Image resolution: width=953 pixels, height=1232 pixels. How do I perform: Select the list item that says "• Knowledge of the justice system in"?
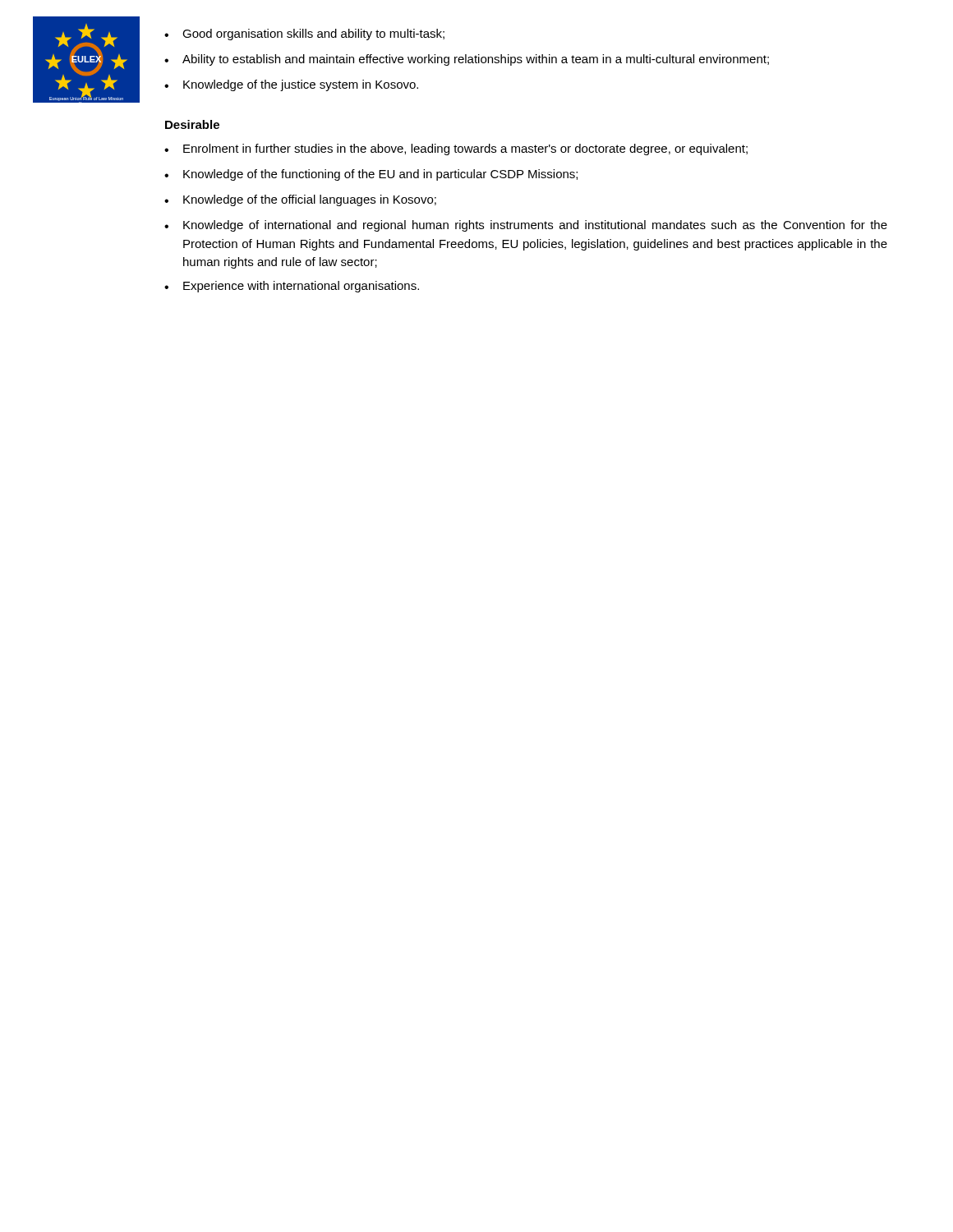coord(291,85)
